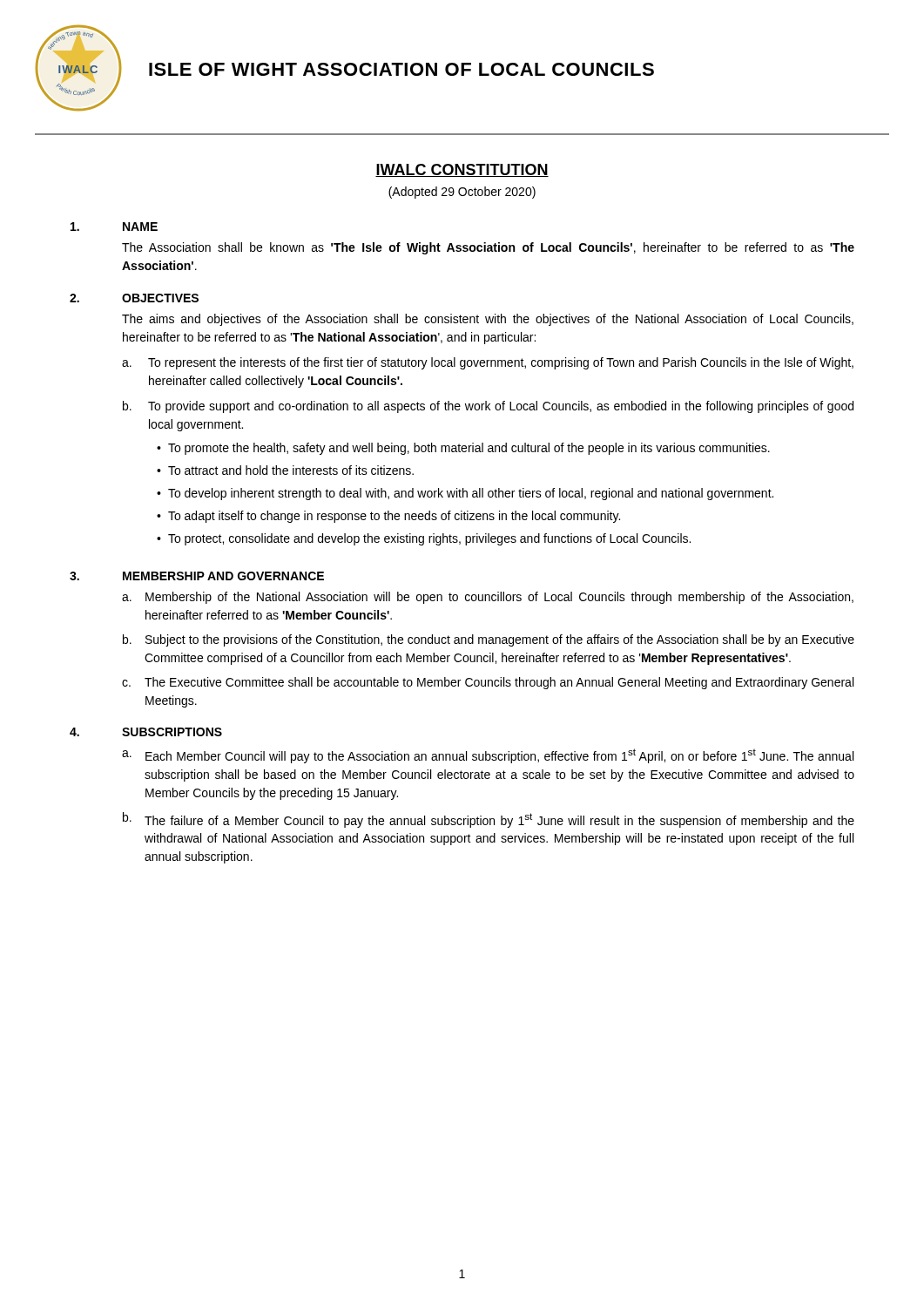Select the list item with the text "b. Subject to the"
924x1307 pixels.
tap(488, 649)
